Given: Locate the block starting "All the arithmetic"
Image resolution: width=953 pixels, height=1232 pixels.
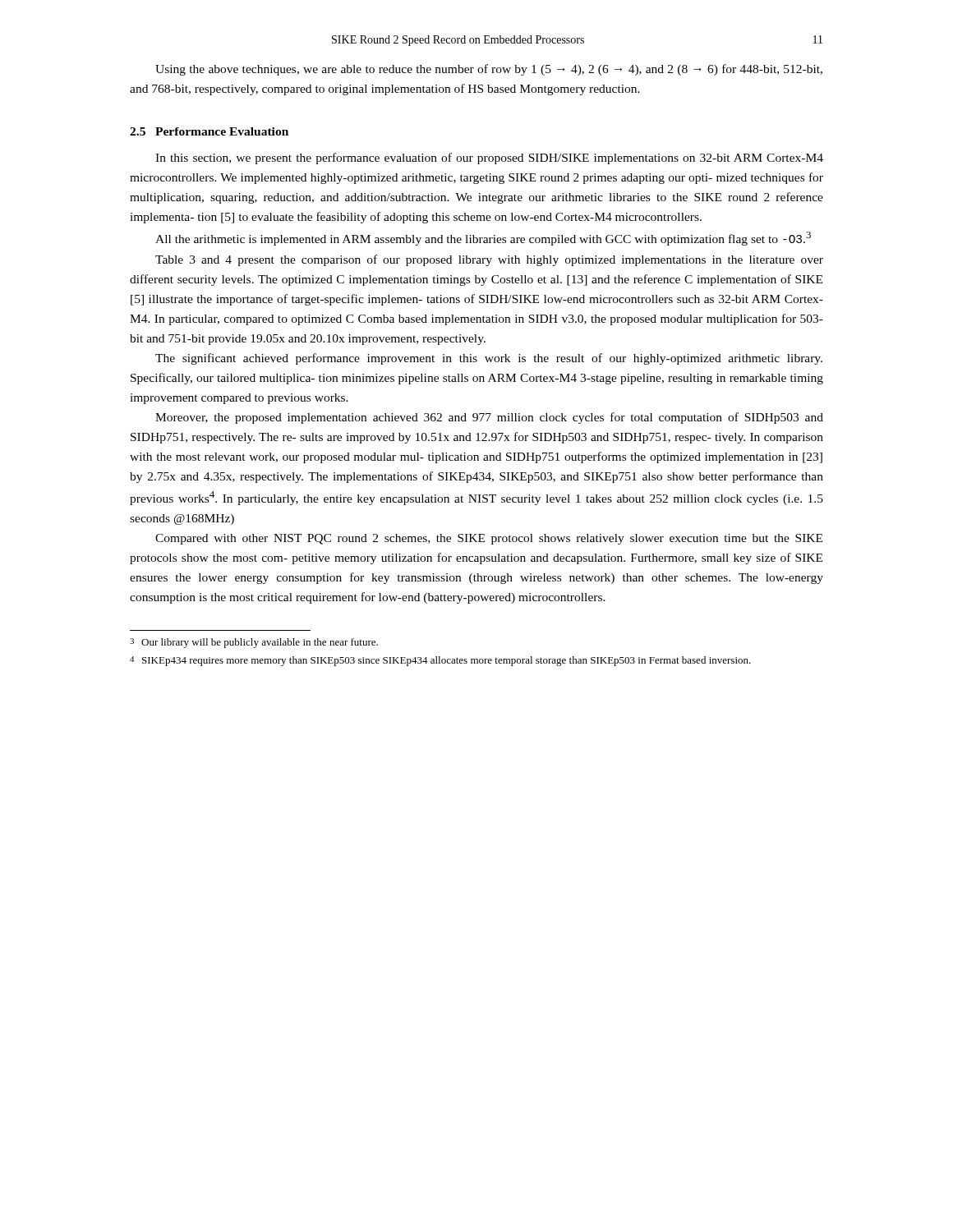Looking at the screenshot, I should 483,238.
